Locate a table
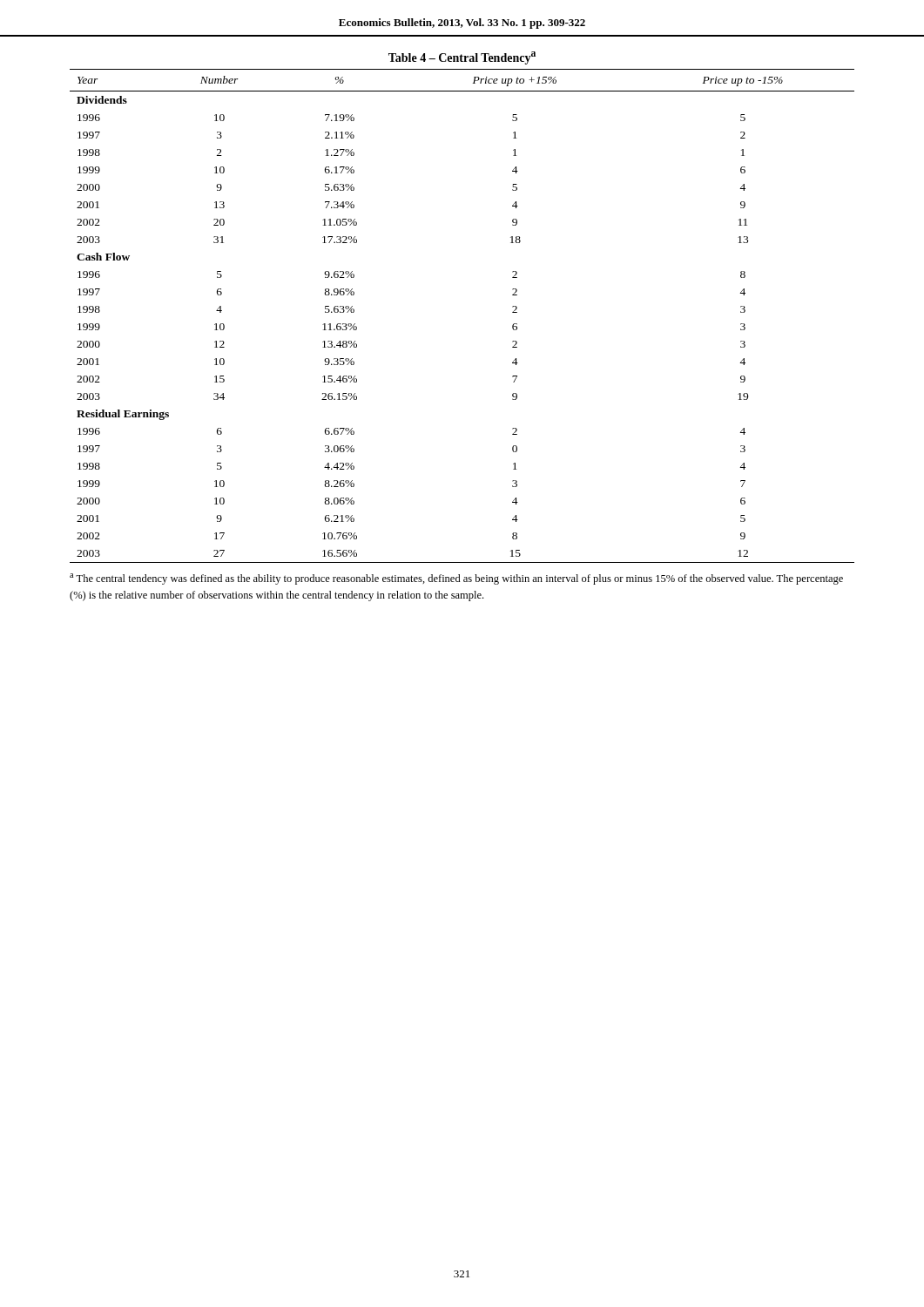 point(462,316)
